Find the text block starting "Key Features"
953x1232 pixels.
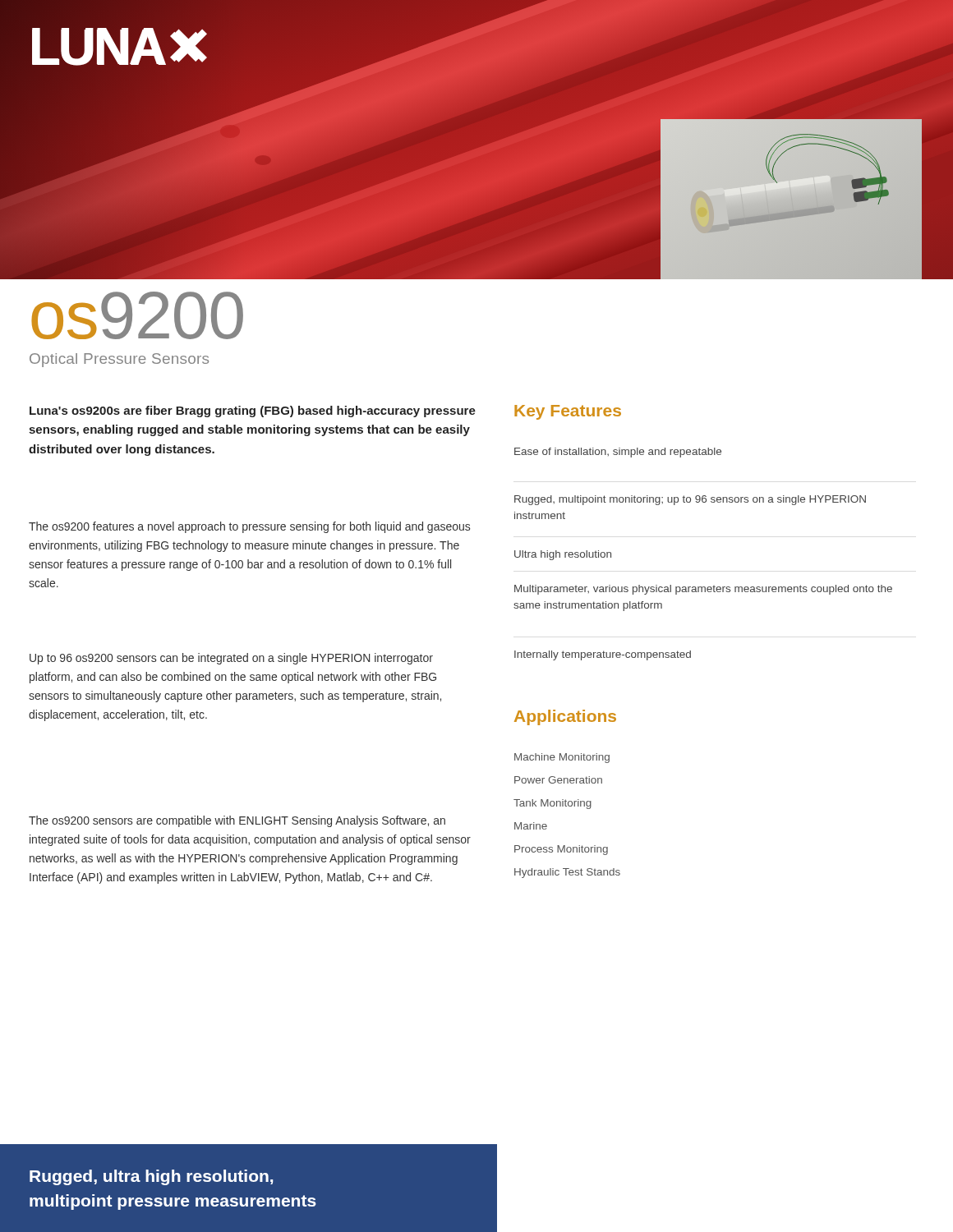[568, 412]
